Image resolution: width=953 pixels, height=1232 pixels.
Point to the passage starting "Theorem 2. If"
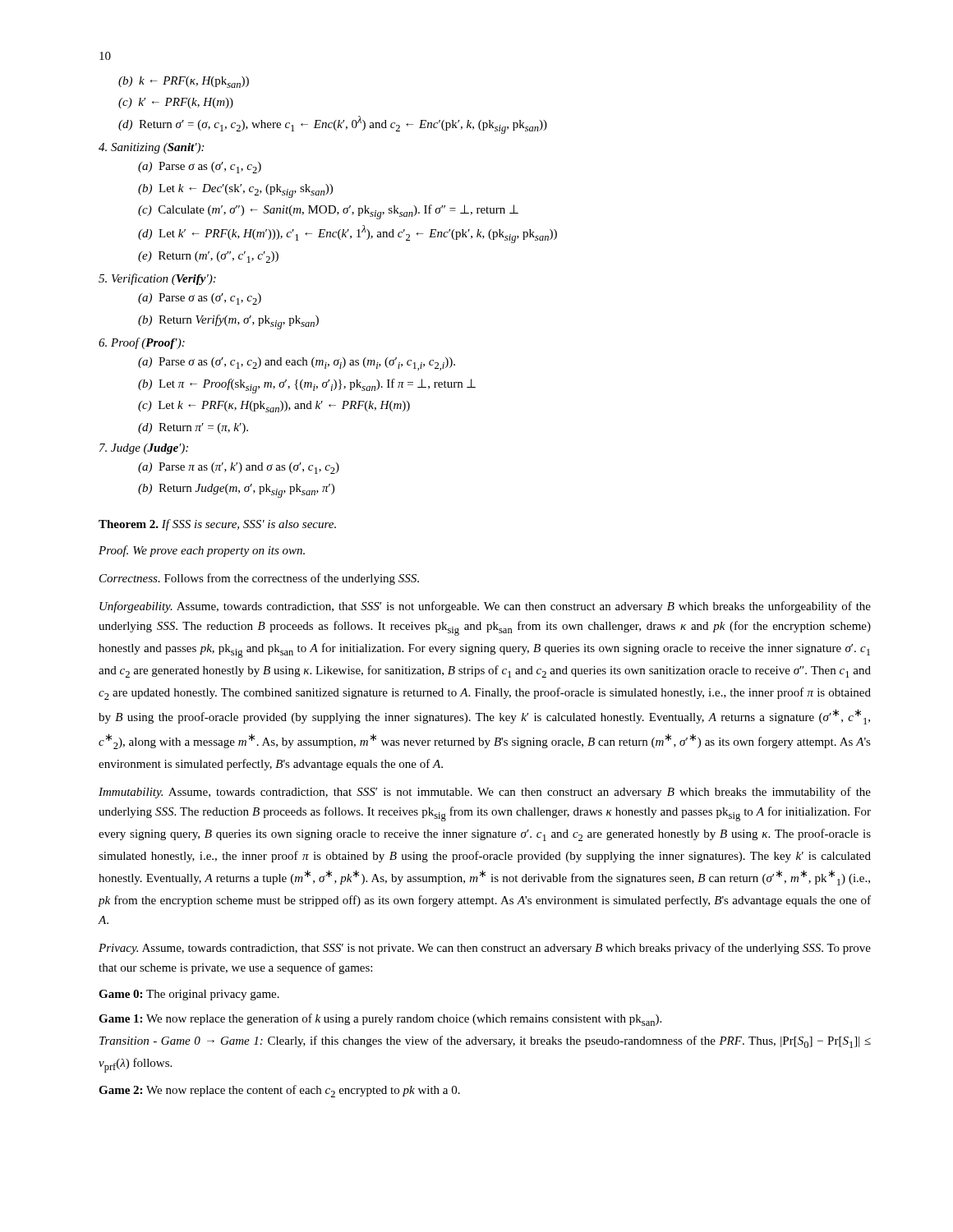click(218, 524)
